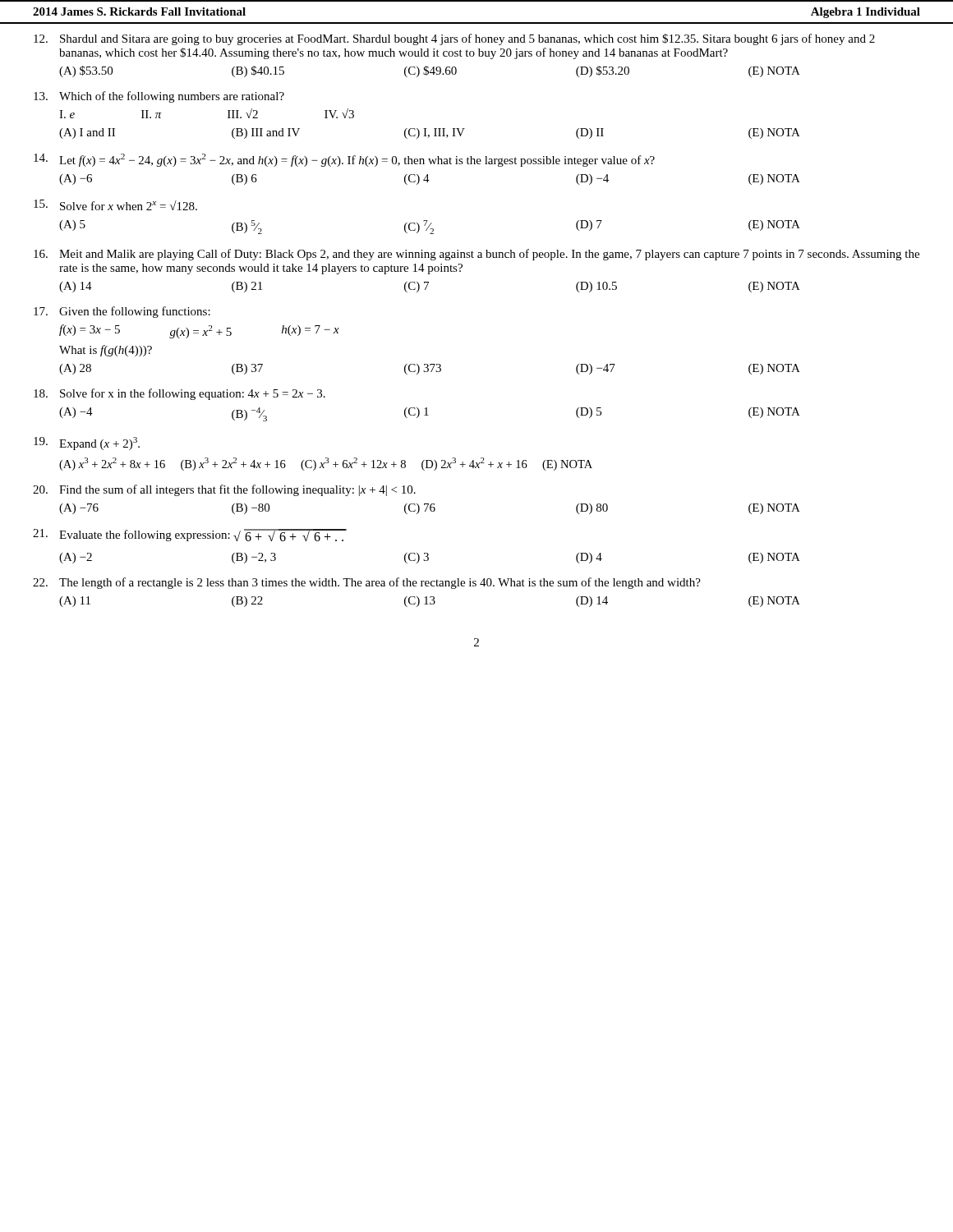This screenshot has width=953, height=1232.
Task: Locate the region starting "12. Shardul and Sitara are going"
Action: [x=476, y=55]
